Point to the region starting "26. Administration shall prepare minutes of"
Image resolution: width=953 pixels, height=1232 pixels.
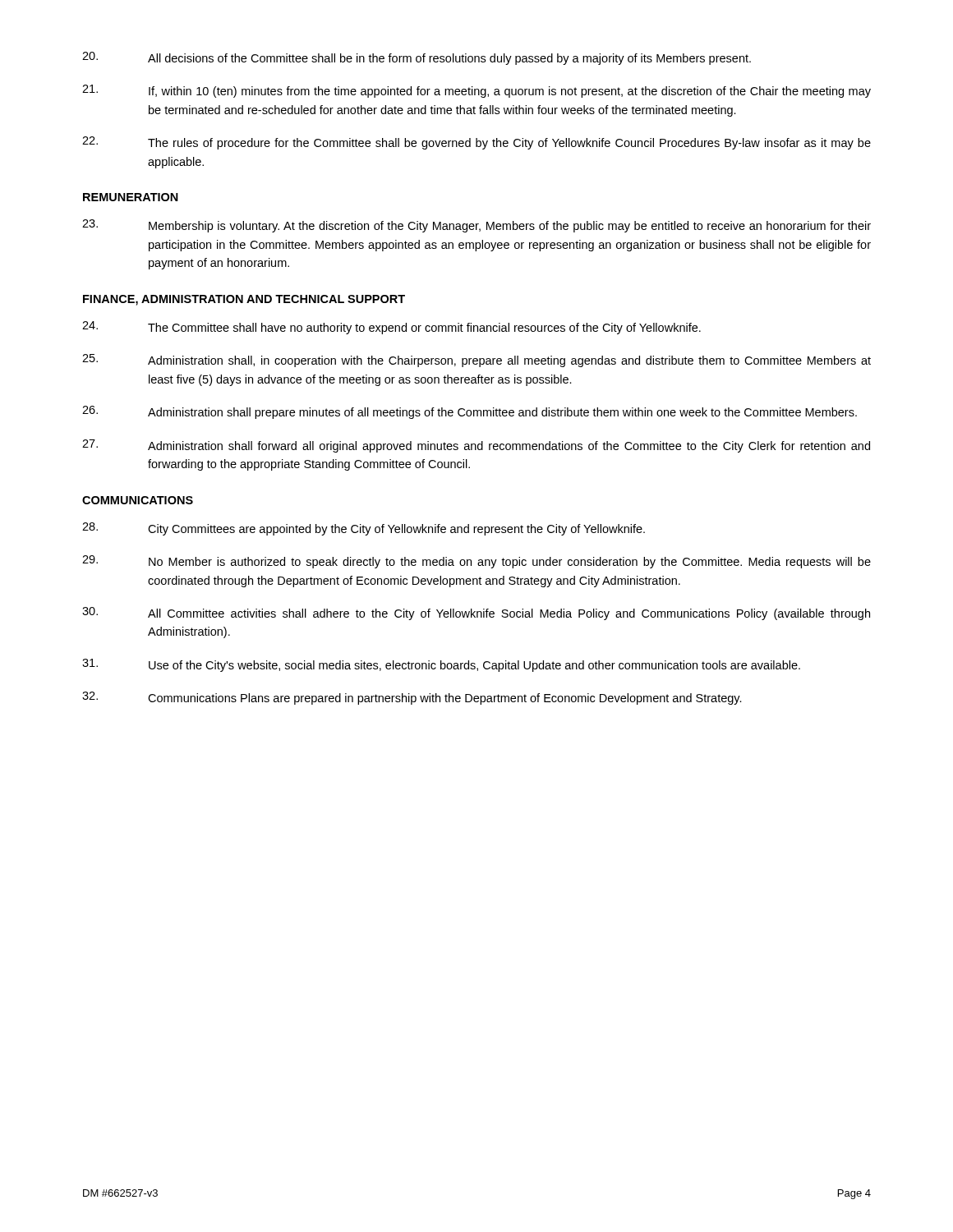476,413
